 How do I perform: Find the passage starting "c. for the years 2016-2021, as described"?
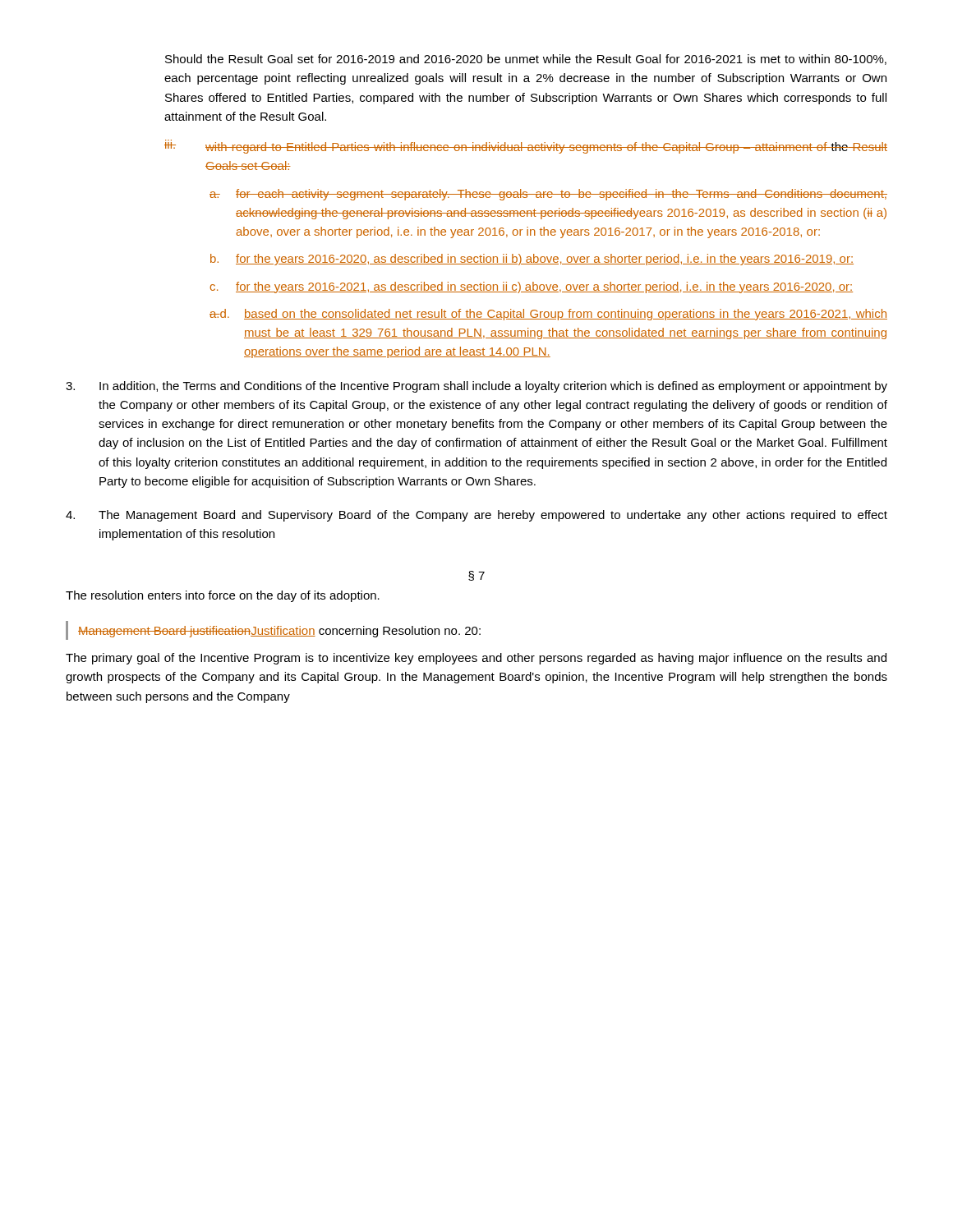(548, 286)
